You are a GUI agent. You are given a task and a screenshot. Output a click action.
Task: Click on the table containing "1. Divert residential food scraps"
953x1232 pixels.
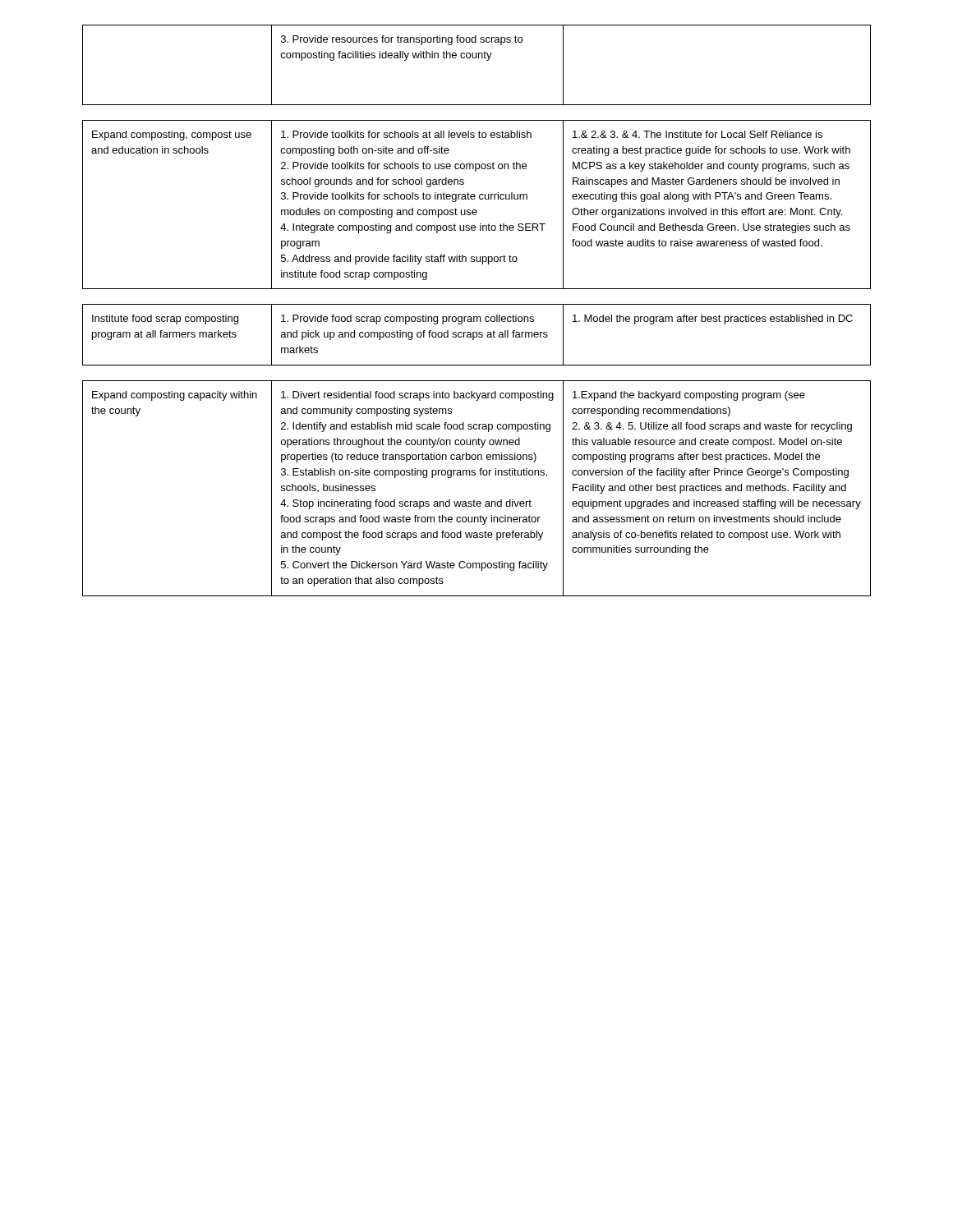(x=476, y=488)
